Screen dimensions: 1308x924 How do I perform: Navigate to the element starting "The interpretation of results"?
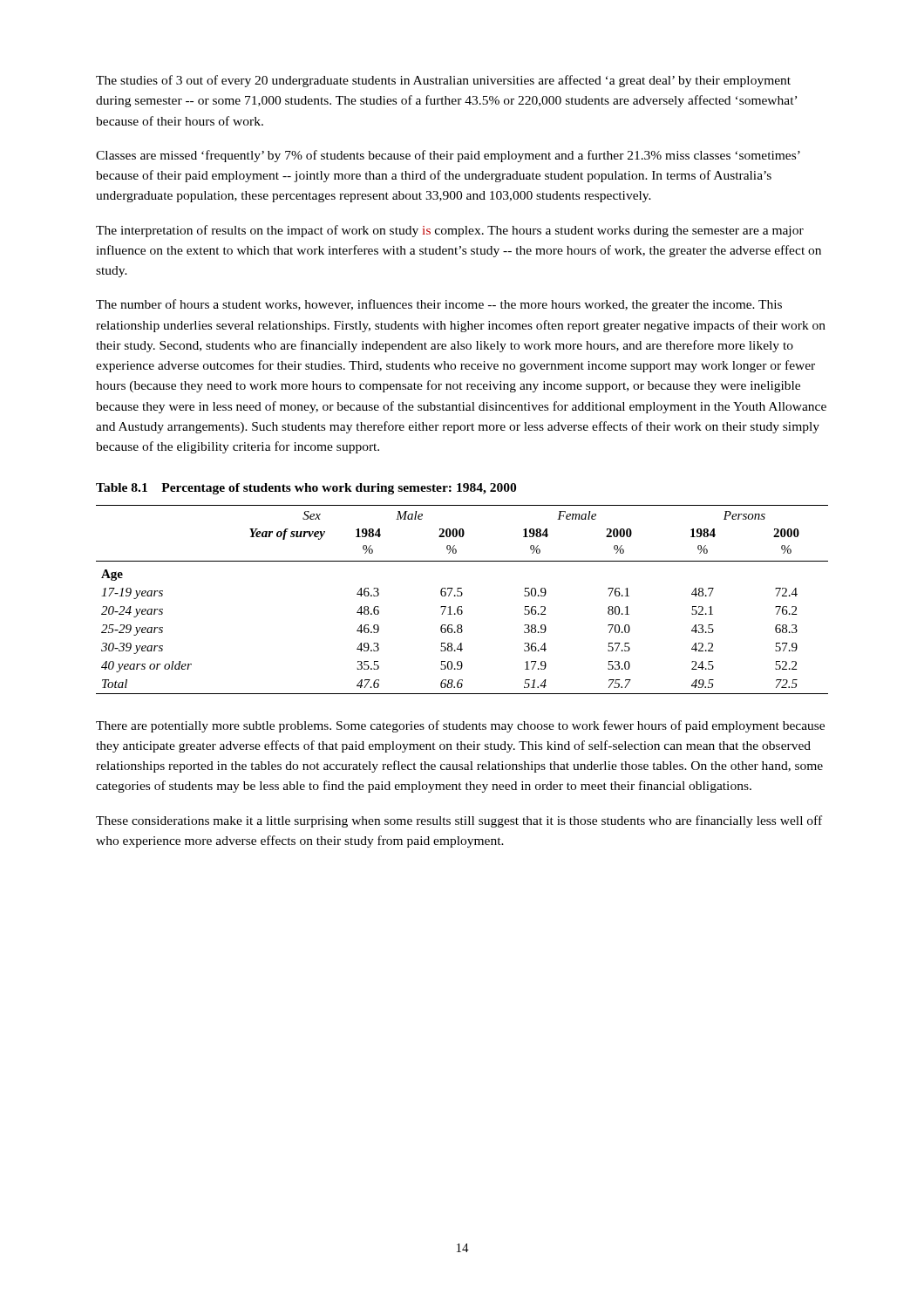[462, 250]
